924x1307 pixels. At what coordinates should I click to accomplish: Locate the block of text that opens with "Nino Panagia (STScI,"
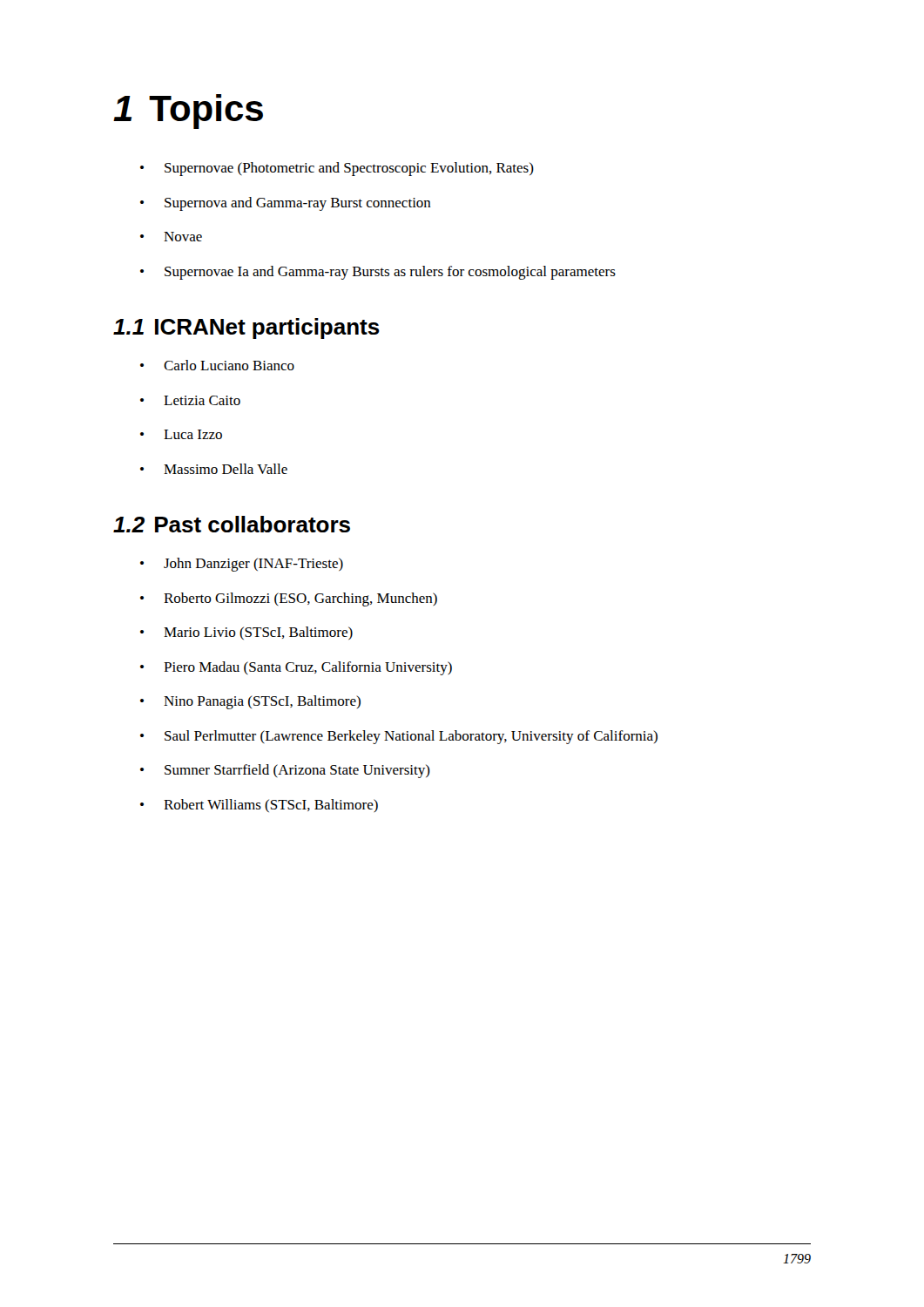click(x=250, y=702)
